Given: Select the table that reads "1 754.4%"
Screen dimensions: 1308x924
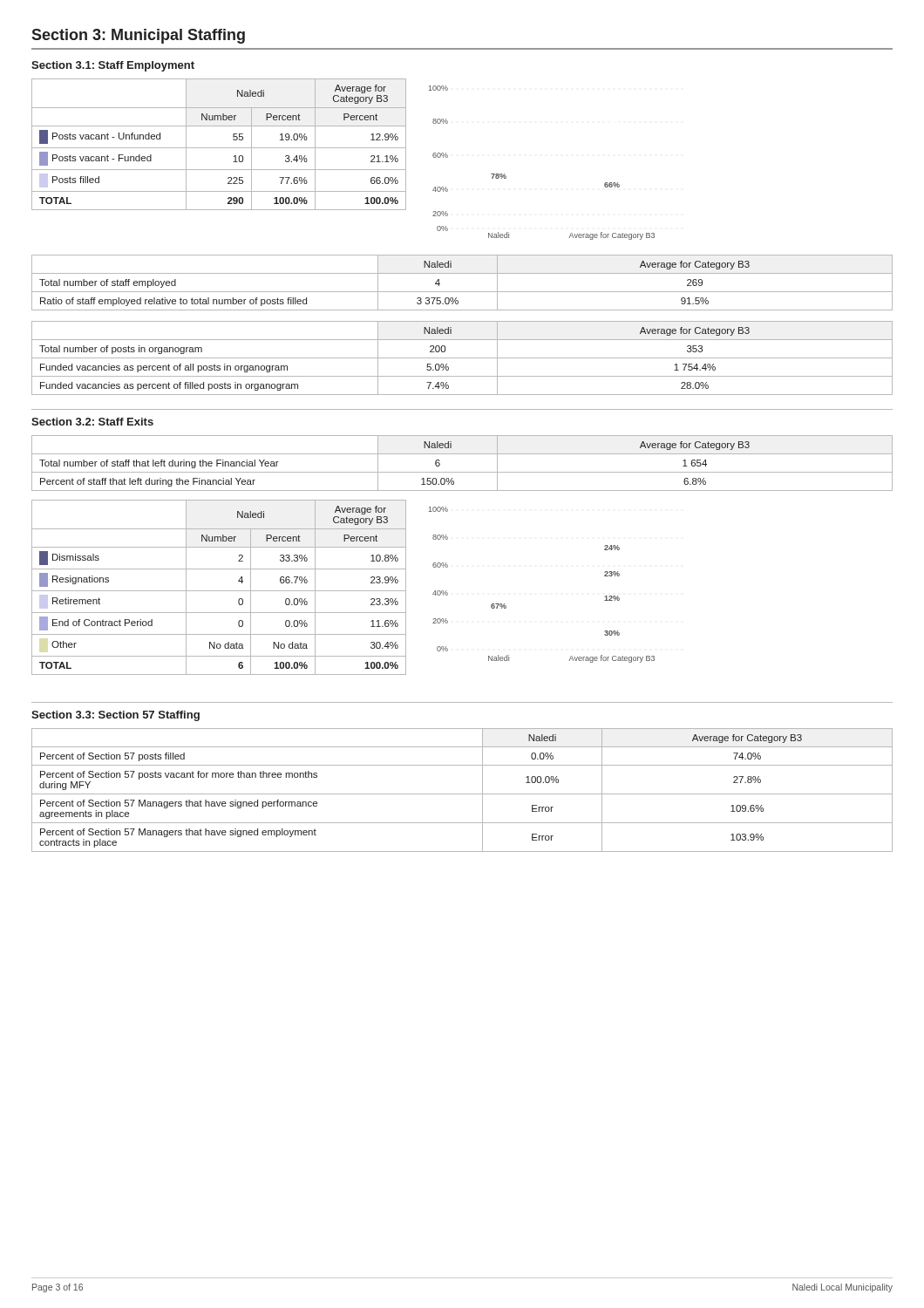Looking at the screenshot, I should (x=462, y=358).
